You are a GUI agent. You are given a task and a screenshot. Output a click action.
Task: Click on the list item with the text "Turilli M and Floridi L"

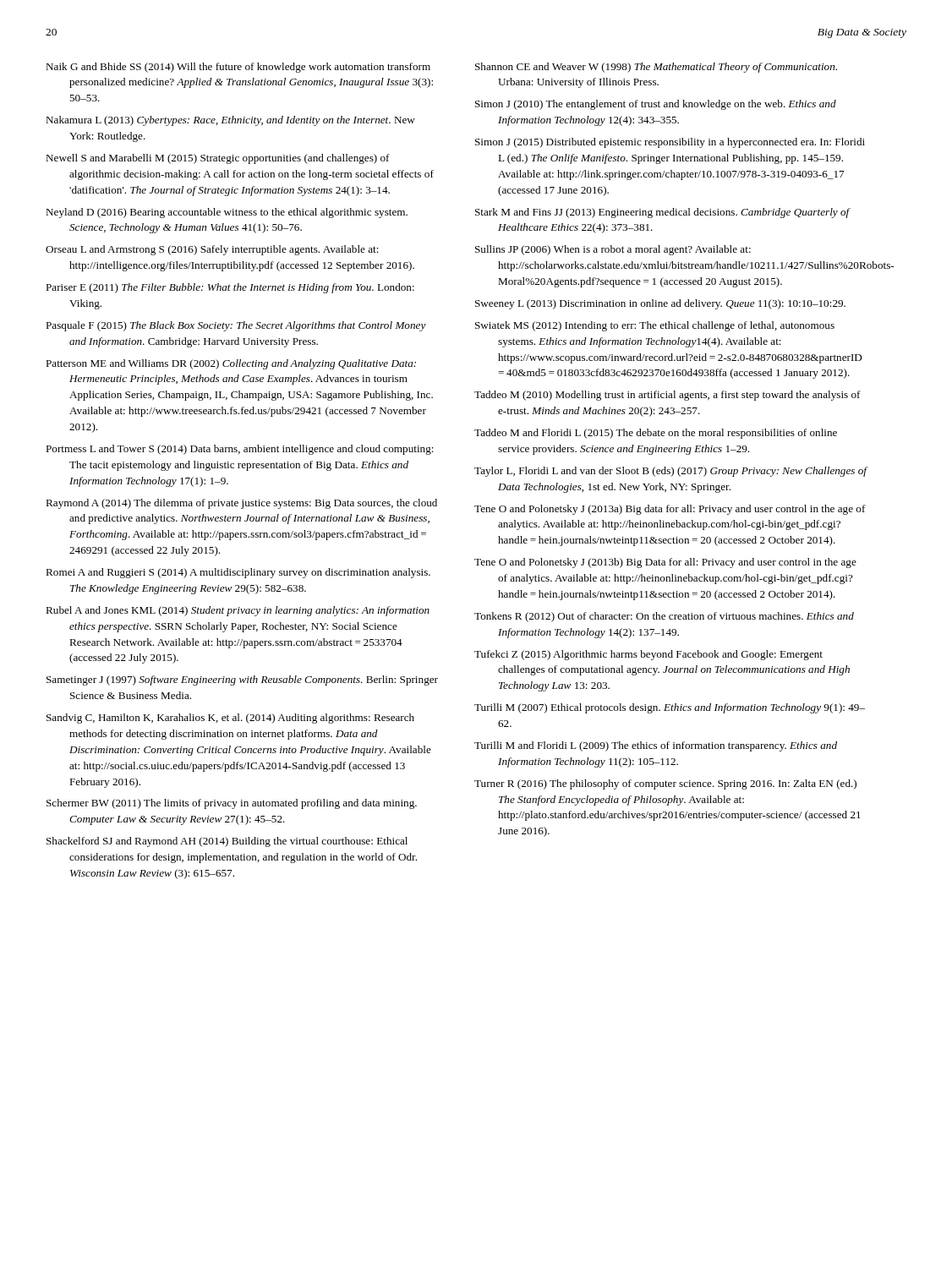(x=656, y=753)
